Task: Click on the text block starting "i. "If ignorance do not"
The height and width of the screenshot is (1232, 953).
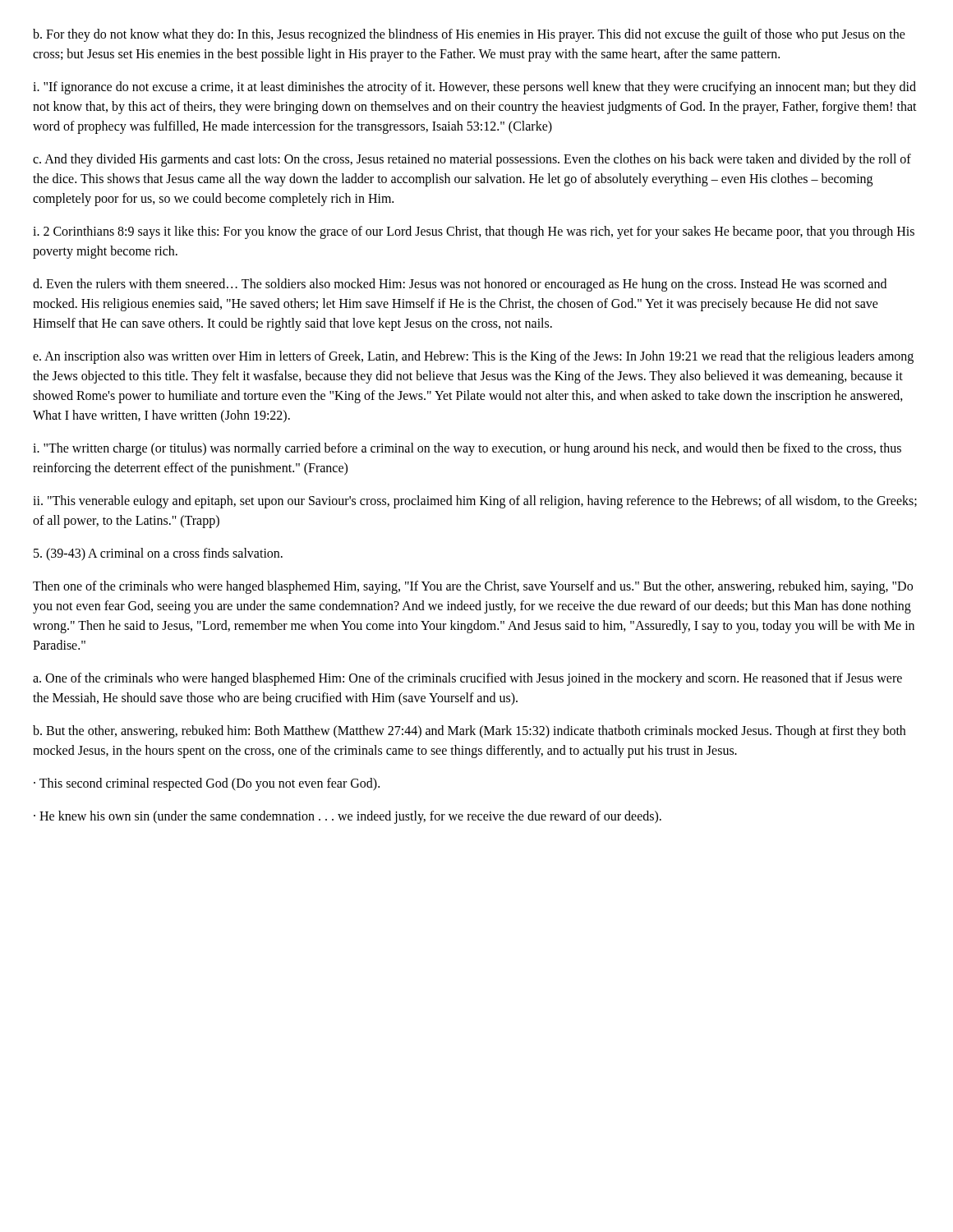Action: click(x=475, y=106)
